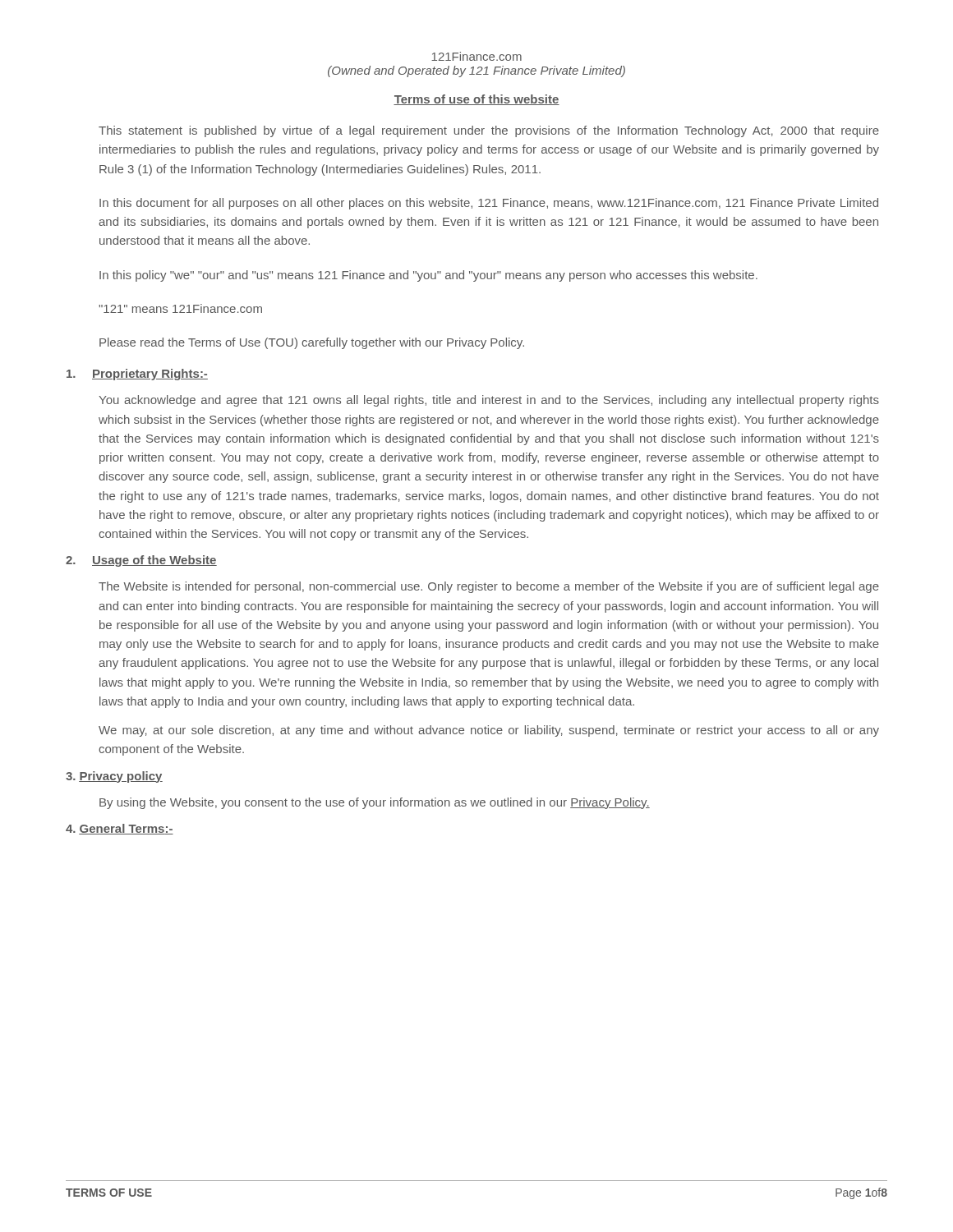Viewport: 953px width, 1232px height.
Task: Locate the text block with the text "In this policy"
Action: pyautogui.click(x=428, y=274)
